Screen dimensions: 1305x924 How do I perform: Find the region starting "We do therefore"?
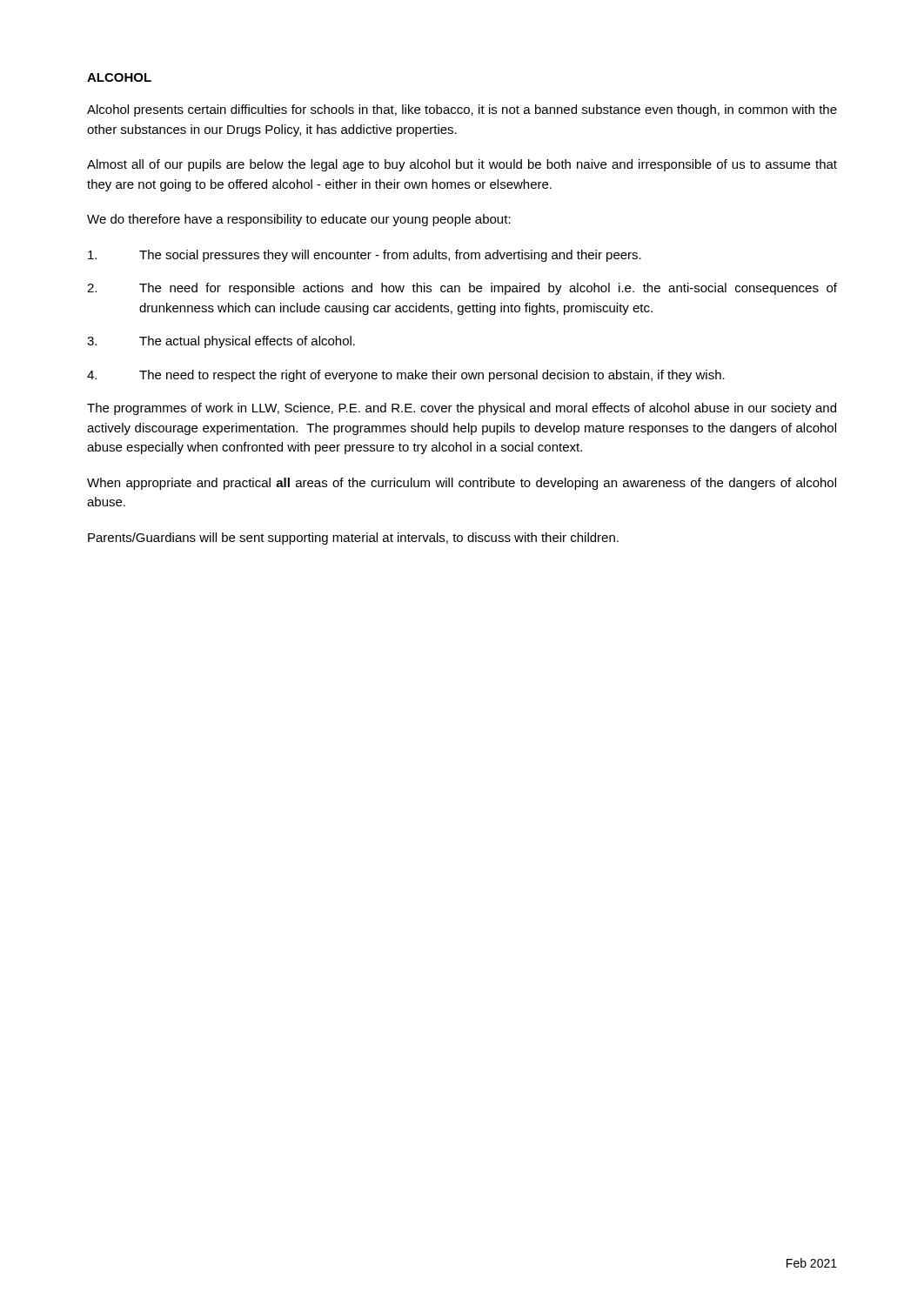(x=299, y=219)
